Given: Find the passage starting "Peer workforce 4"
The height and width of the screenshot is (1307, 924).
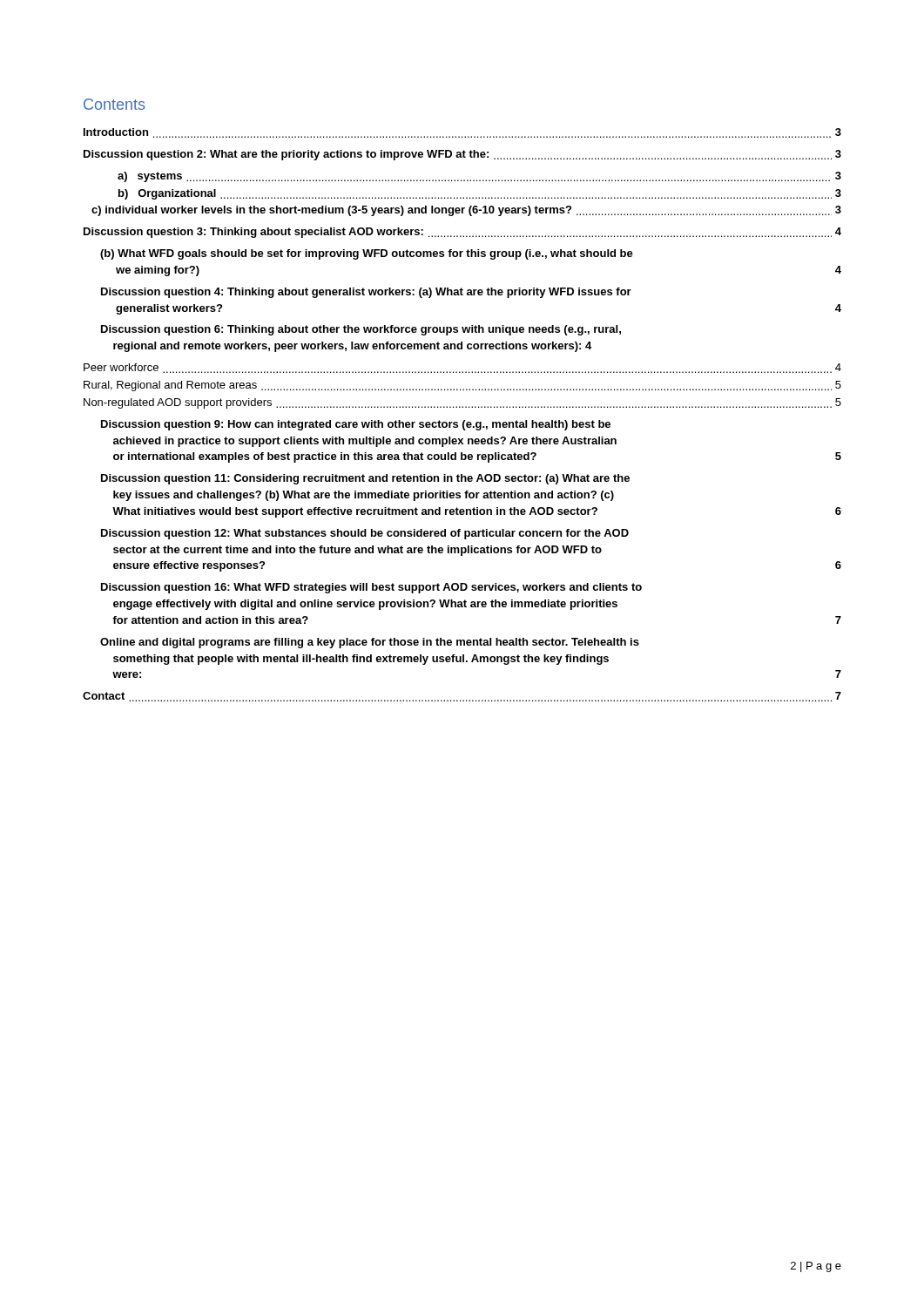Looking at the screenshot, I should (x=462, y=368).
